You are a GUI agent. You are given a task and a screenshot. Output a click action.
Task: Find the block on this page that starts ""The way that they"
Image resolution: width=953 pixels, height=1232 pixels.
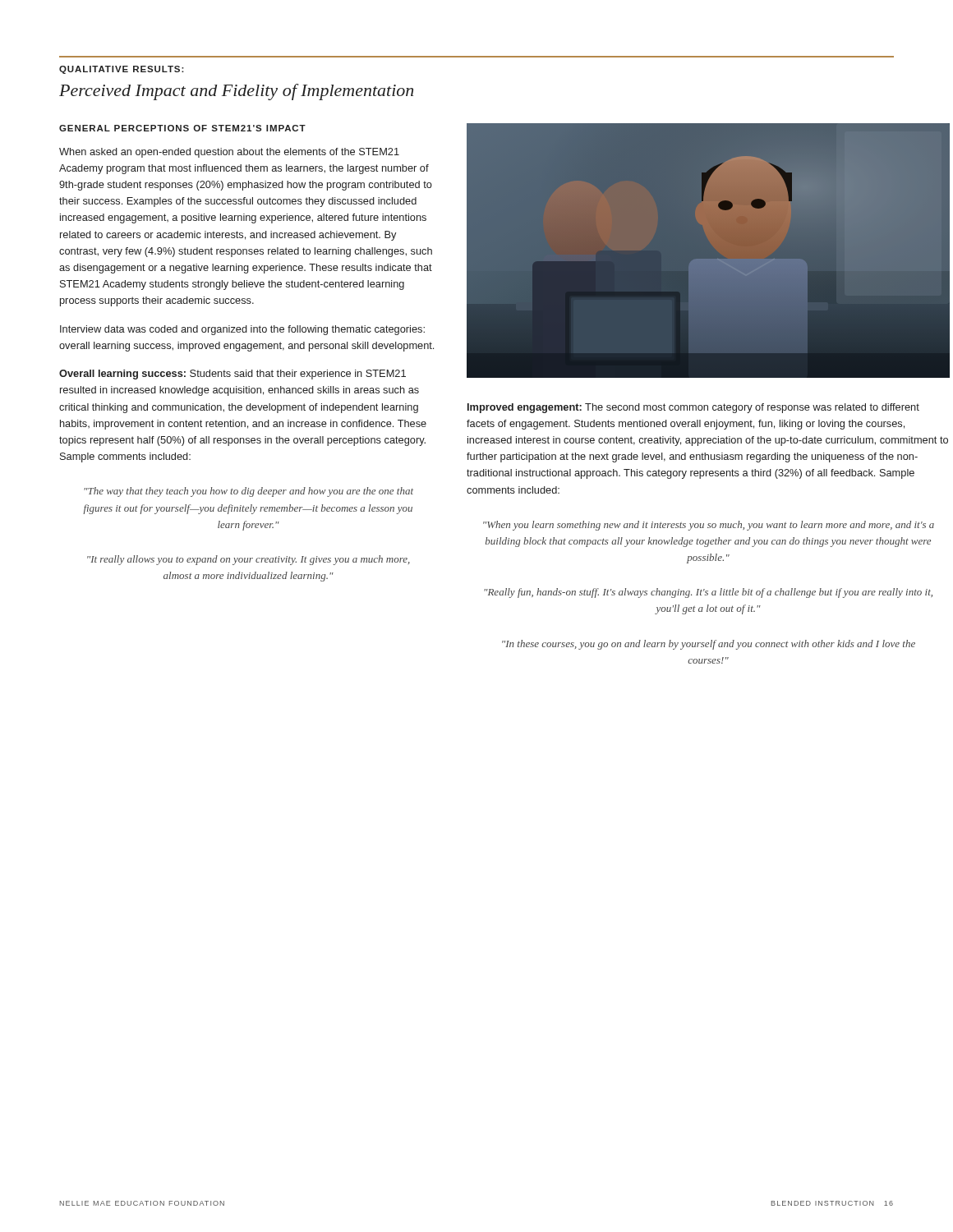click(x=248, y=508)
